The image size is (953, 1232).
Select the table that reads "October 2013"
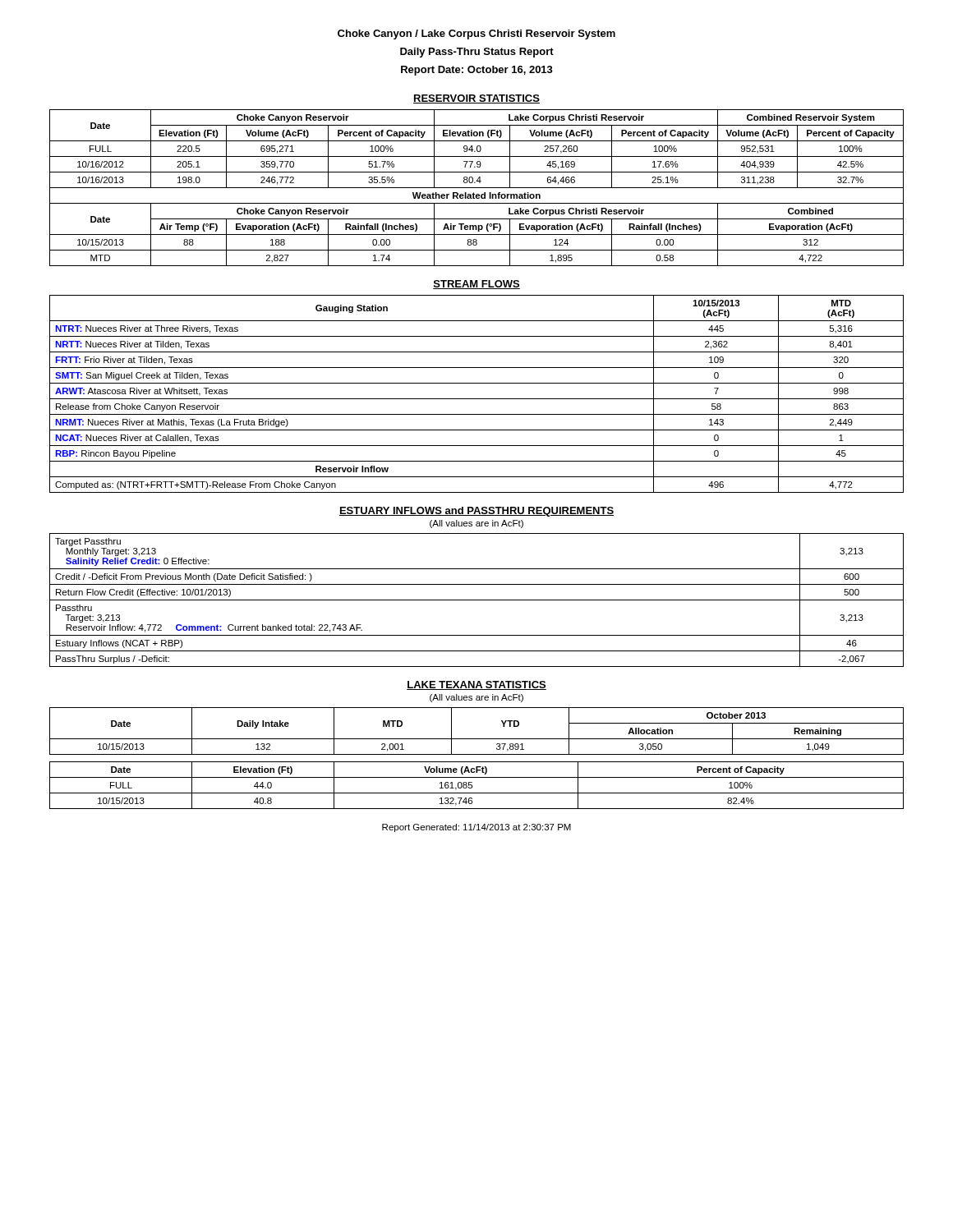click(476, 731)
